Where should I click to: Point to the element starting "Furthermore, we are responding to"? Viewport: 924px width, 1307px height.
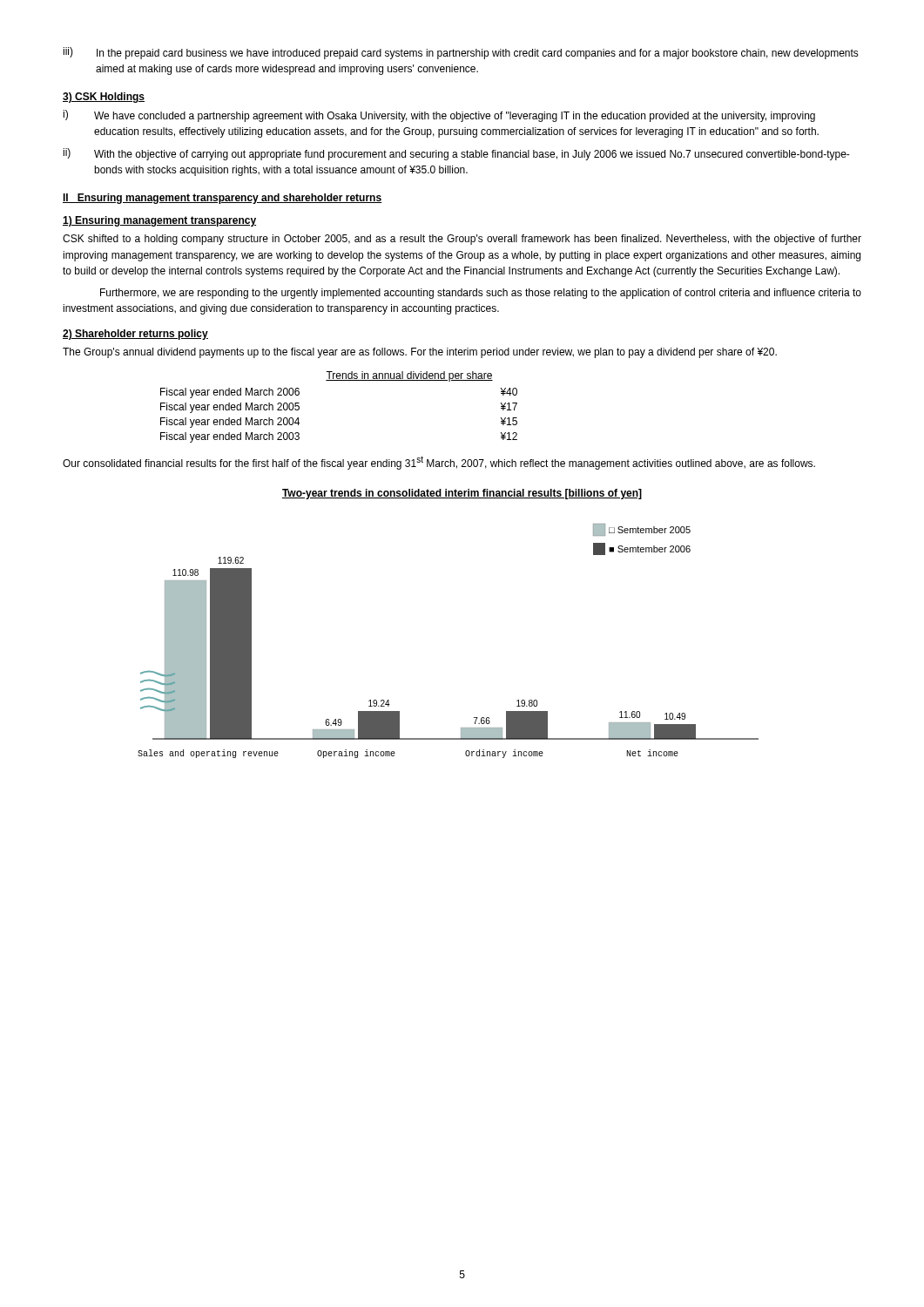click(x=462, y=301)
